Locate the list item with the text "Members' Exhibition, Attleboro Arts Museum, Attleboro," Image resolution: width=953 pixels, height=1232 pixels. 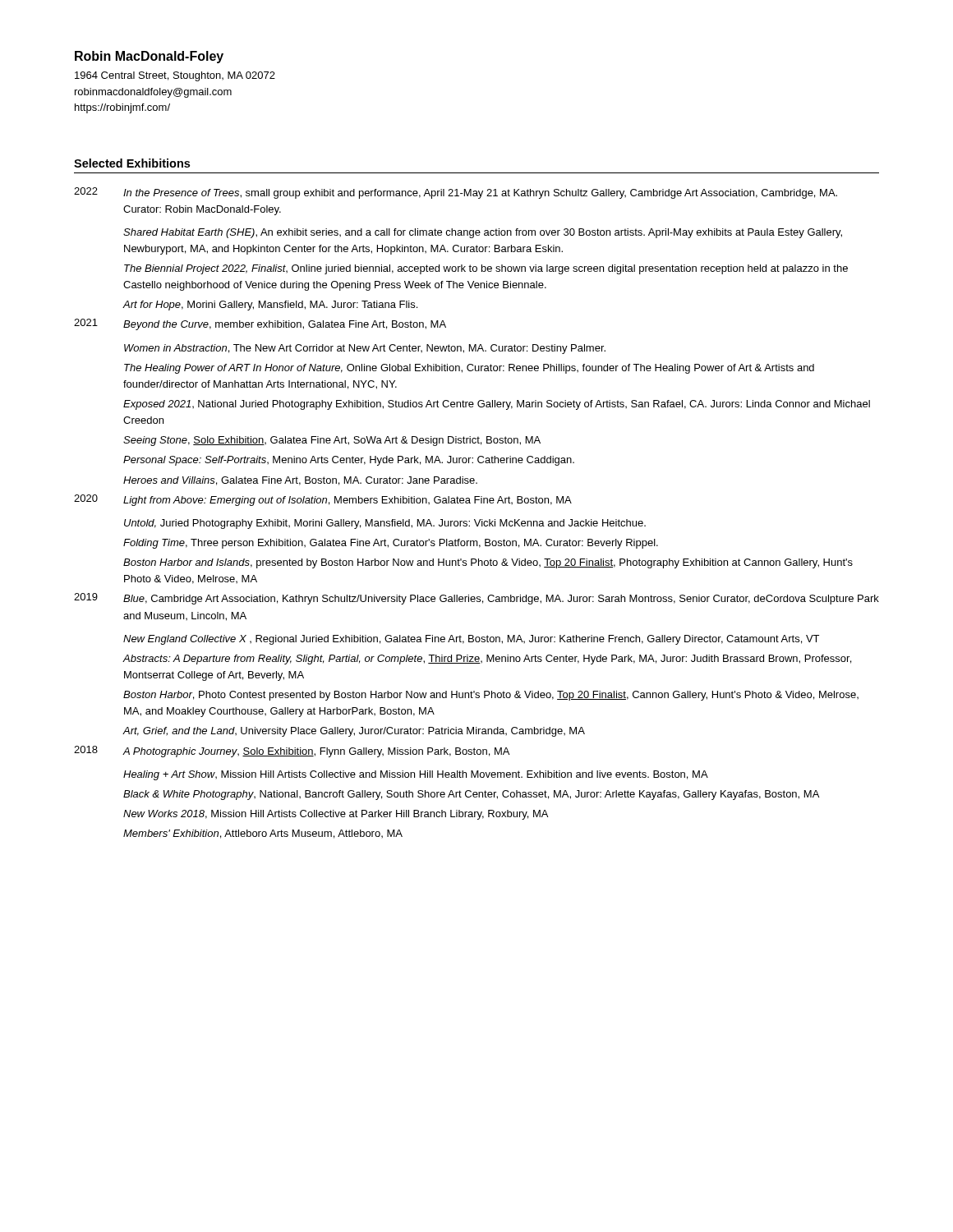(x=263, y=834)
